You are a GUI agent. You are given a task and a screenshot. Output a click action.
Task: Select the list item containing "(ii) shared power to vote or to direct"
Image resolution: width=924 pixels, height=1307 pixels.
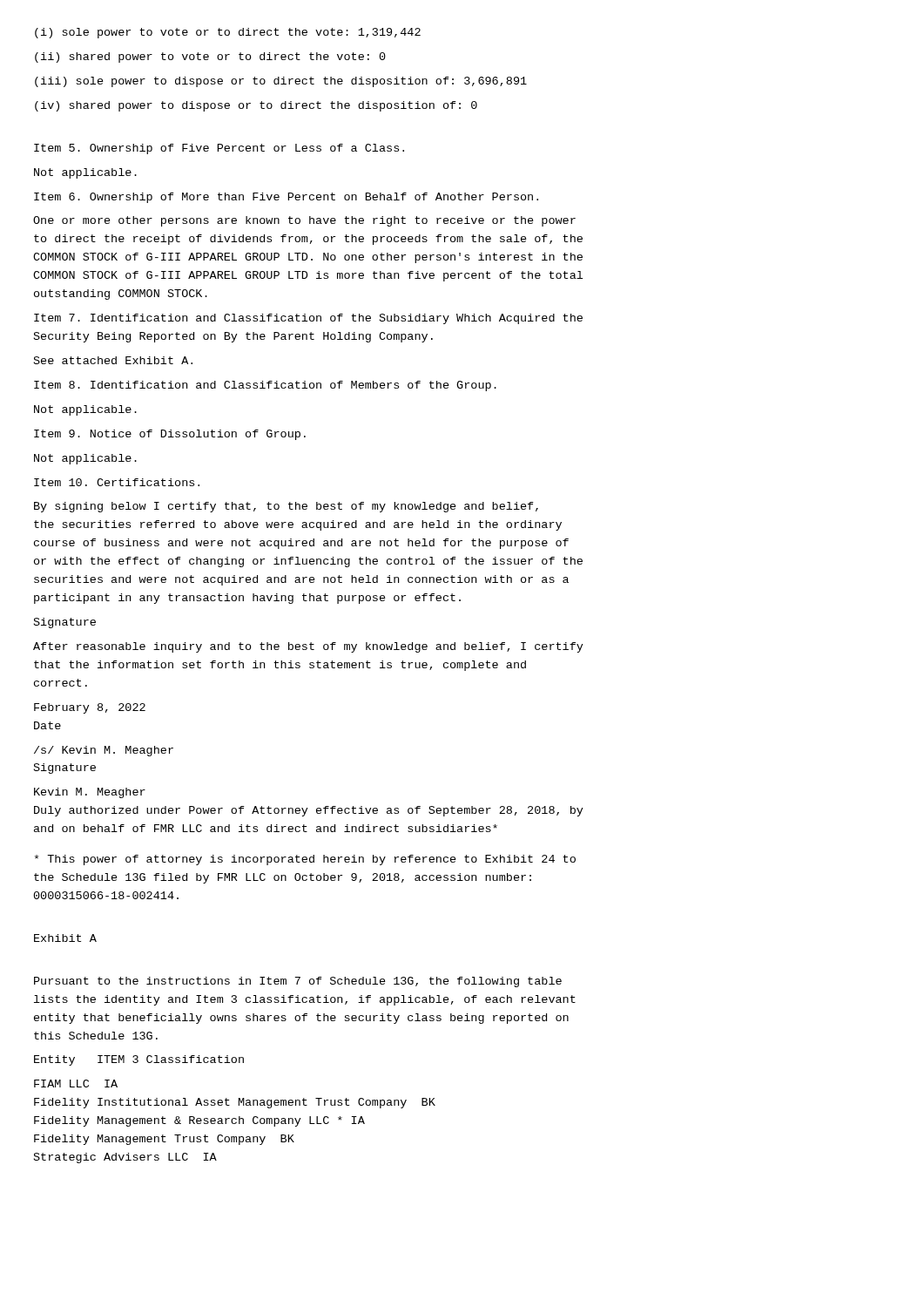pos(209,57)
